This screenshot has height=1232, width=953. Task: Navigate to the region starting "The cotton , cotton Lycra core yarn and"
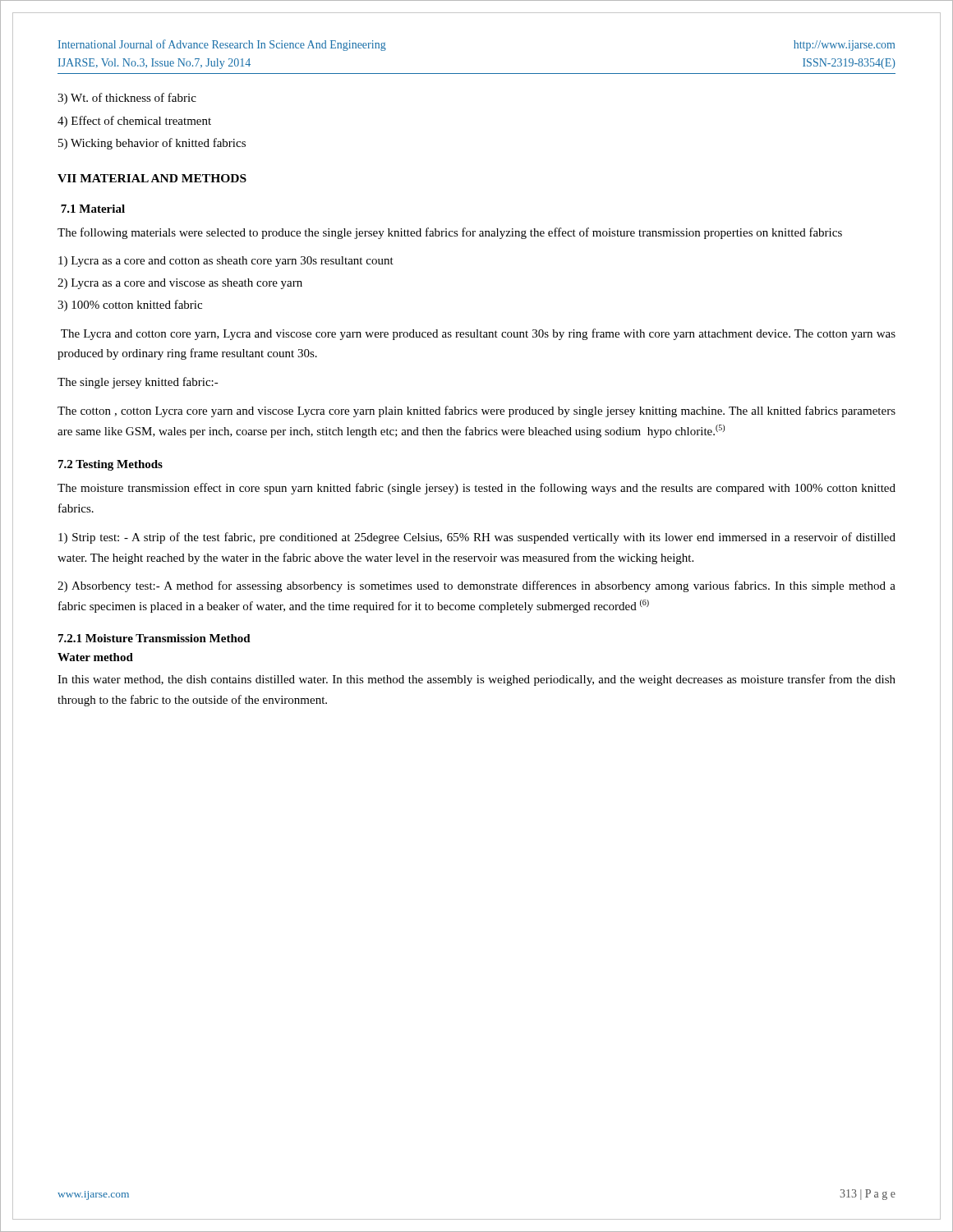click(476, 421)
